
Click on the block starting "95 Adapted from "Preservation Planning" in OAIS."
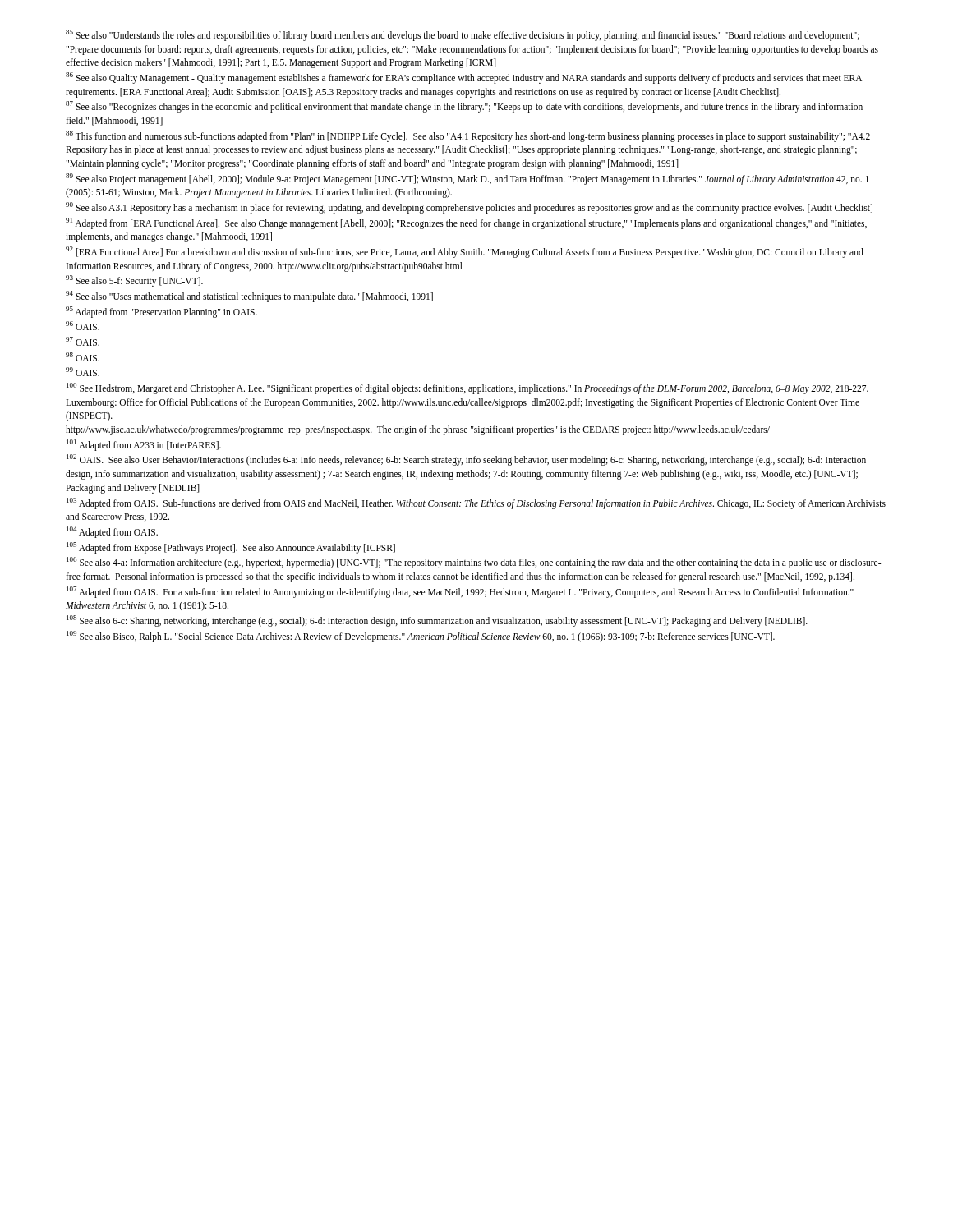[162, 311]
